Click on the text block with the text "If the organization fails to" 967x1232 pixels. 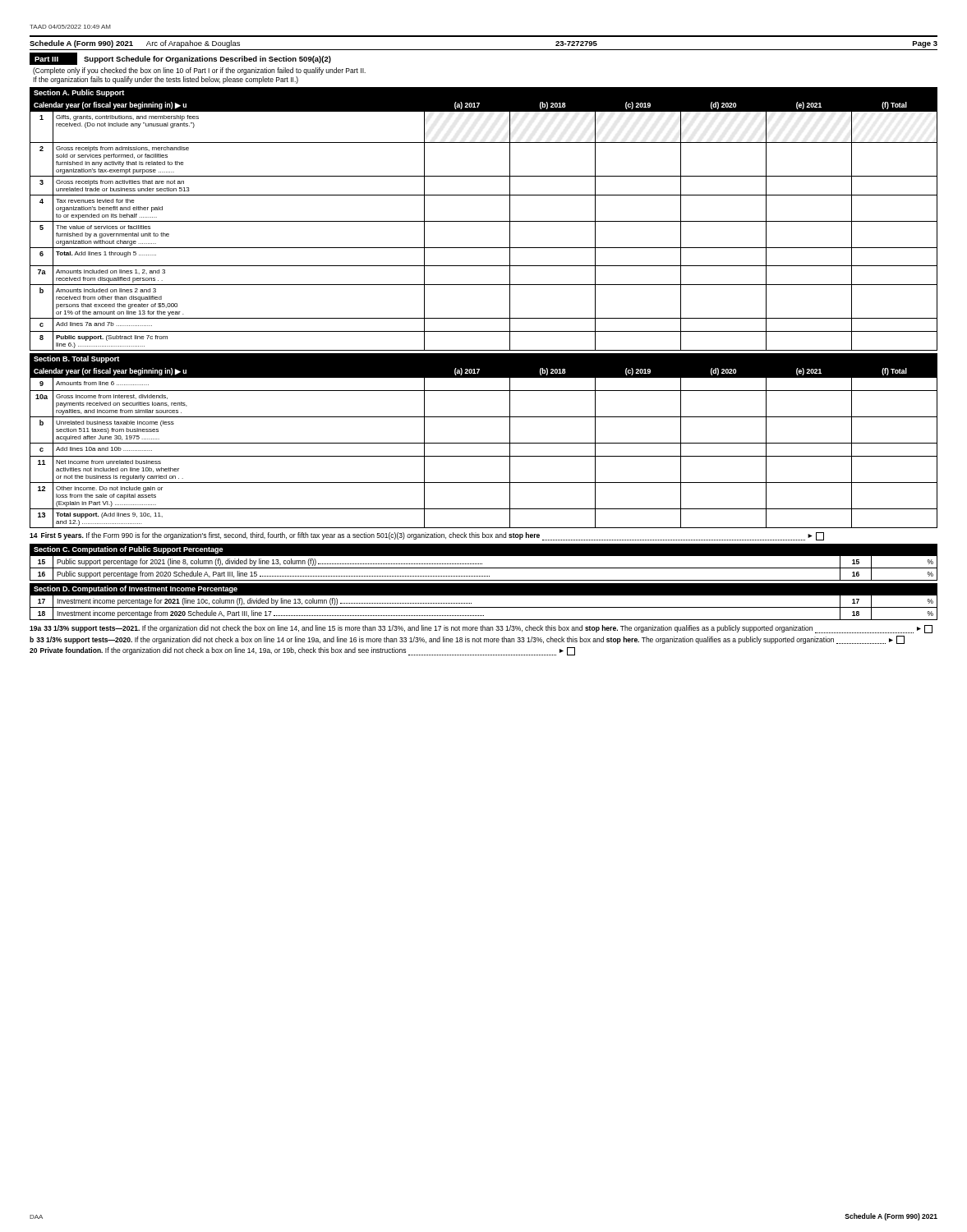pos(166,80)
